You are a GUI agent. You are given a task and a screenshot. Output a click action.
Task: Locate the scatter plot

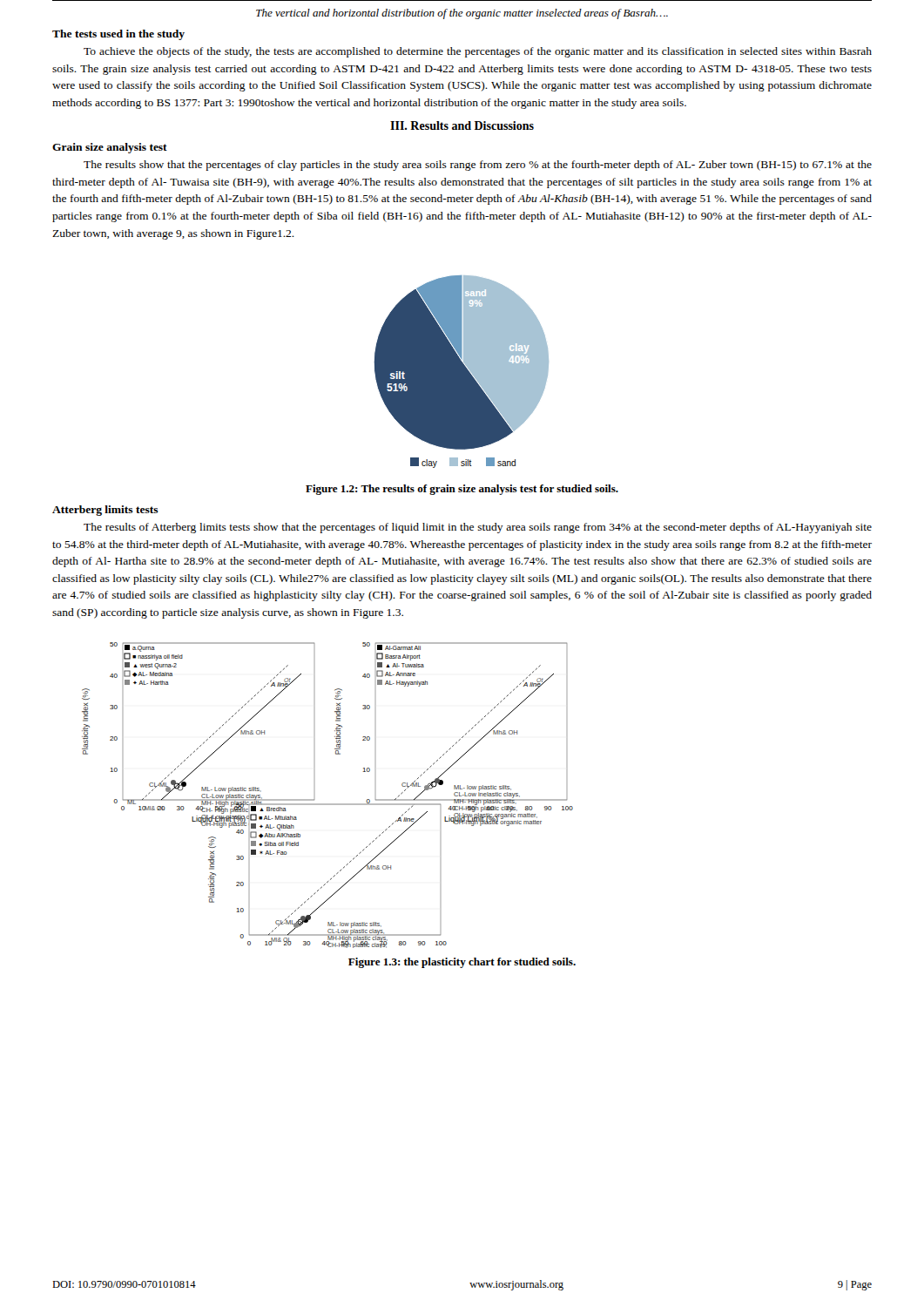pyautogui.click(x=462, y=789)
